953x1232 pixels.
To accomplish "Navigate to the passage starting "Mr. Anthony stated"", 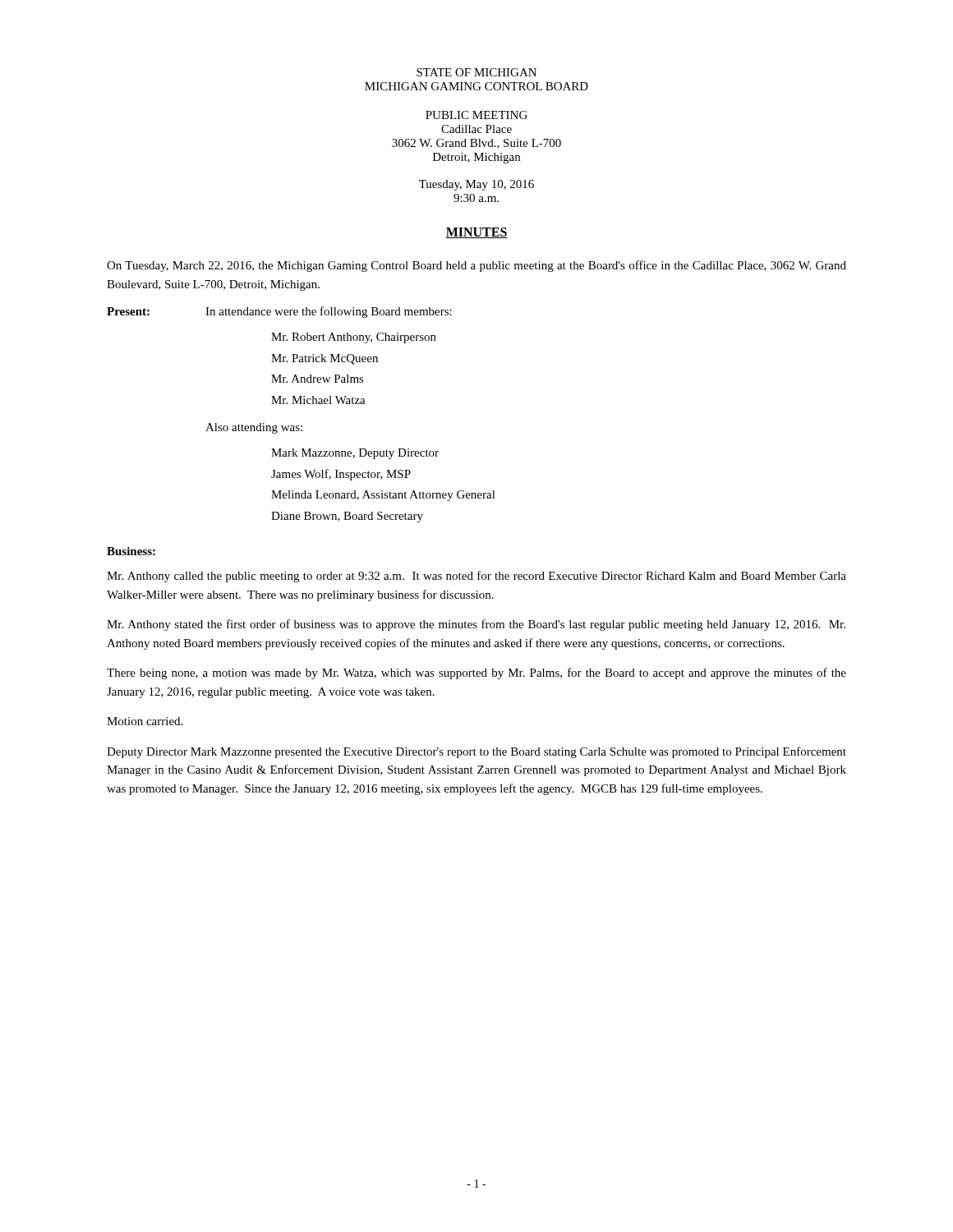I will pos(476,633).
